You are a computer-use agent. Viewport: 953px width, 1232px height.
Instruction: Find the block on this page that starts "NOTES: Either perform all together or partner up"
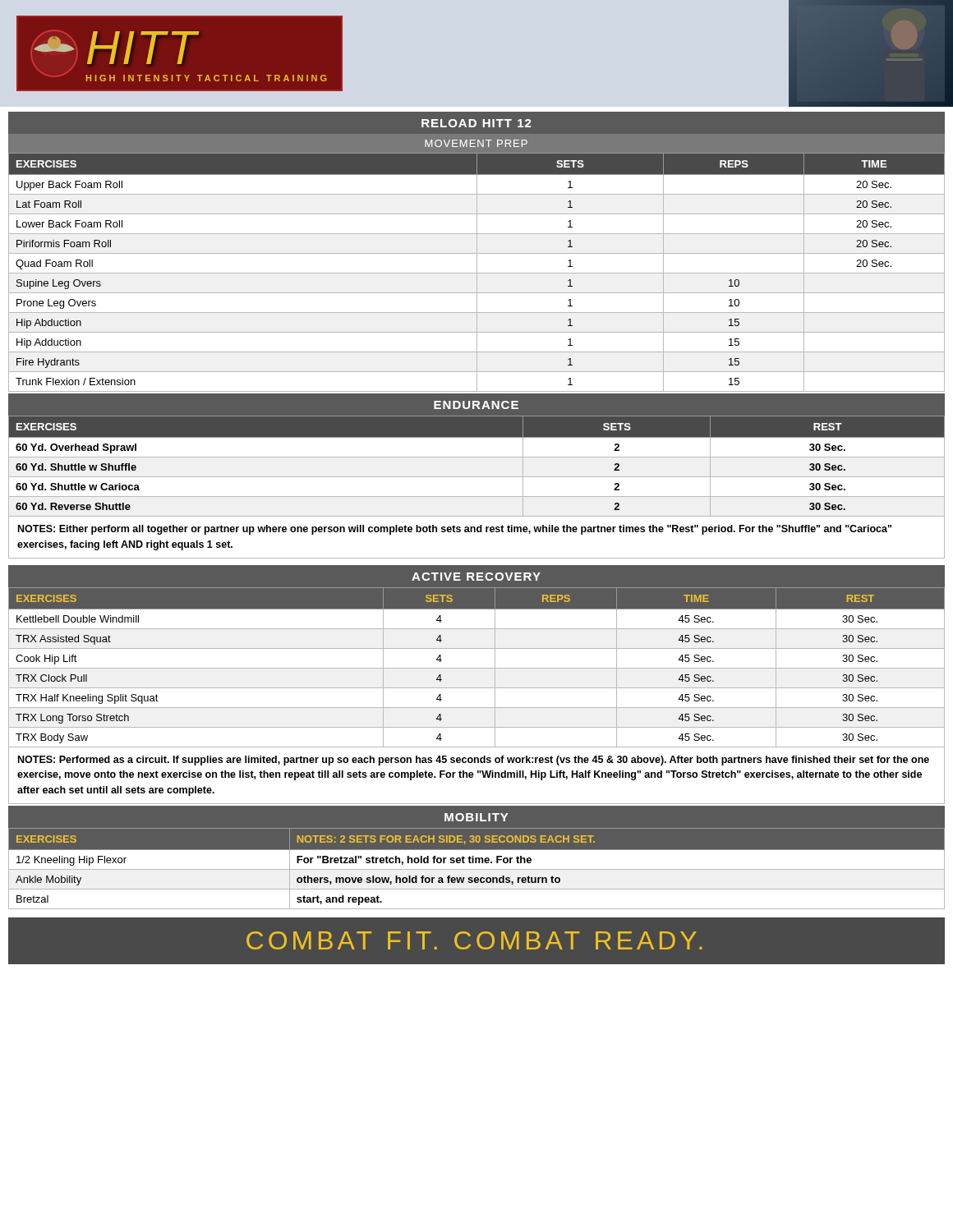tap(455, 537)
